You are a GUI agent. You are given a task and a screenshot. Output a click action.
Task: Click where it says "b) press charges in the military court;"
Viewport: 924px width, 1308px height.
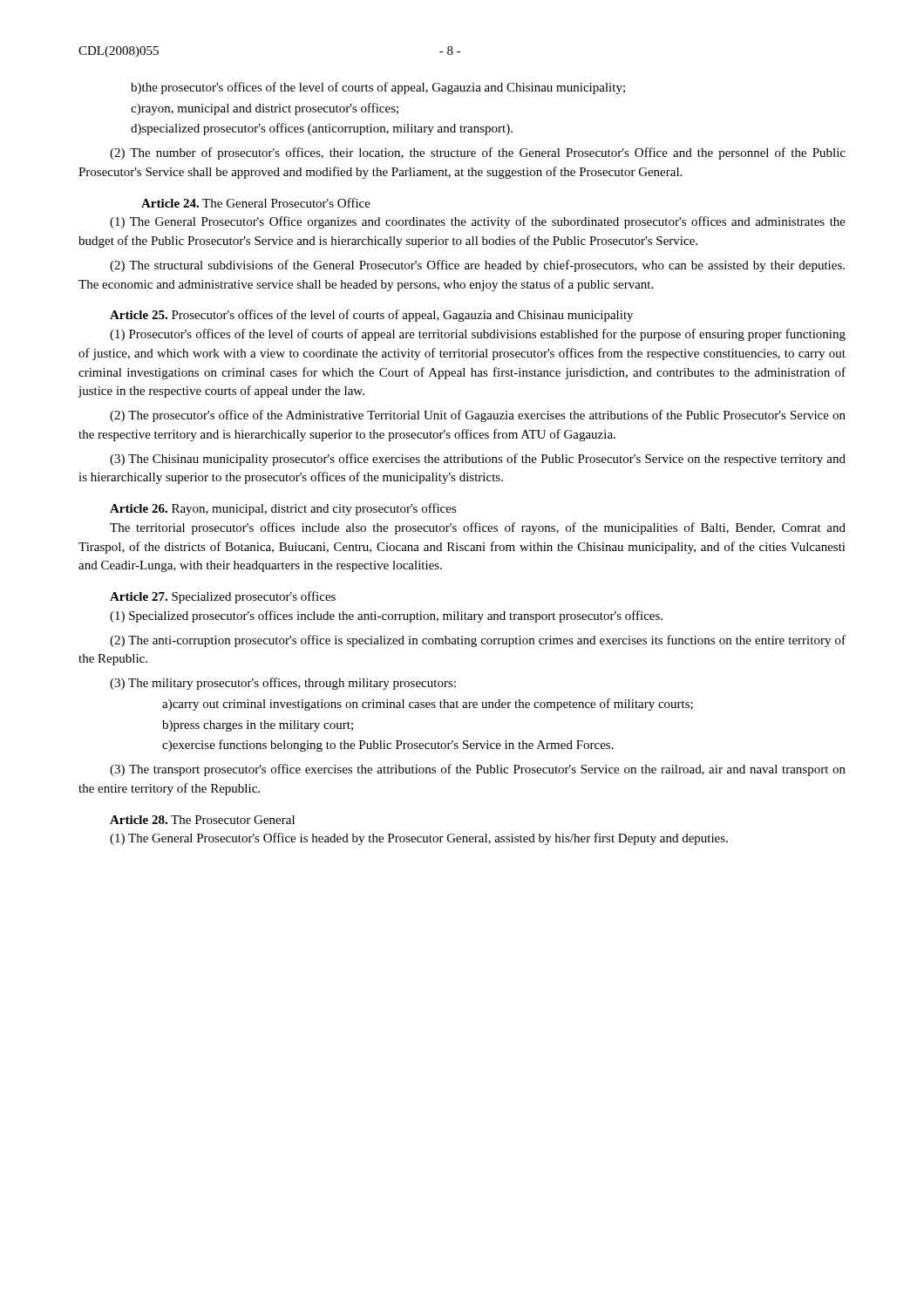258,726
